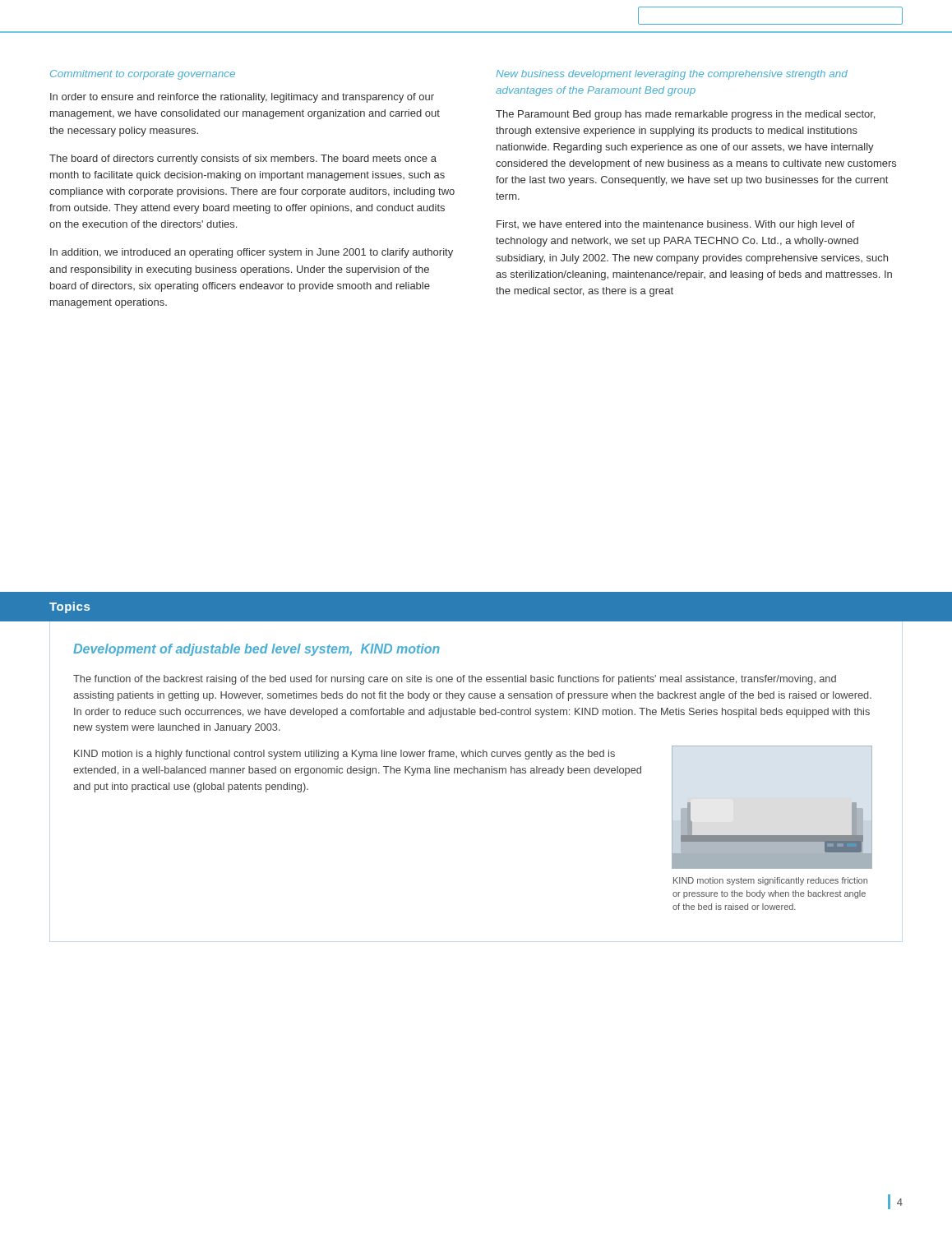Select the caption that says "KIND motion system significantly reduces friction"
Screen dimensions: 1233x952
(x=772, y=894)
